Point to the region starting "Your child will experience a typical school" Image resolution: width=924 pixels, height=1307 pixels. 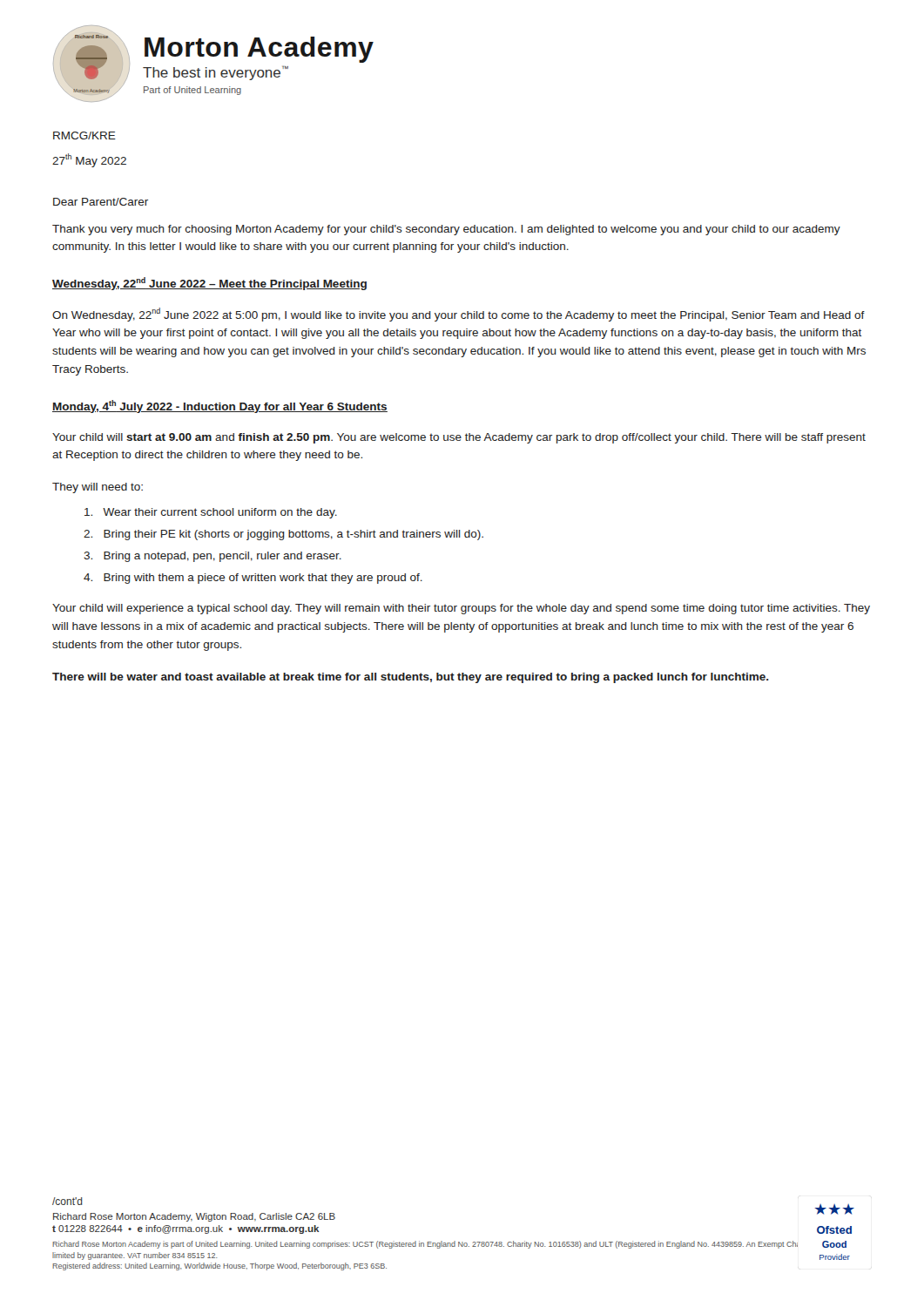(x=461, y=626)
